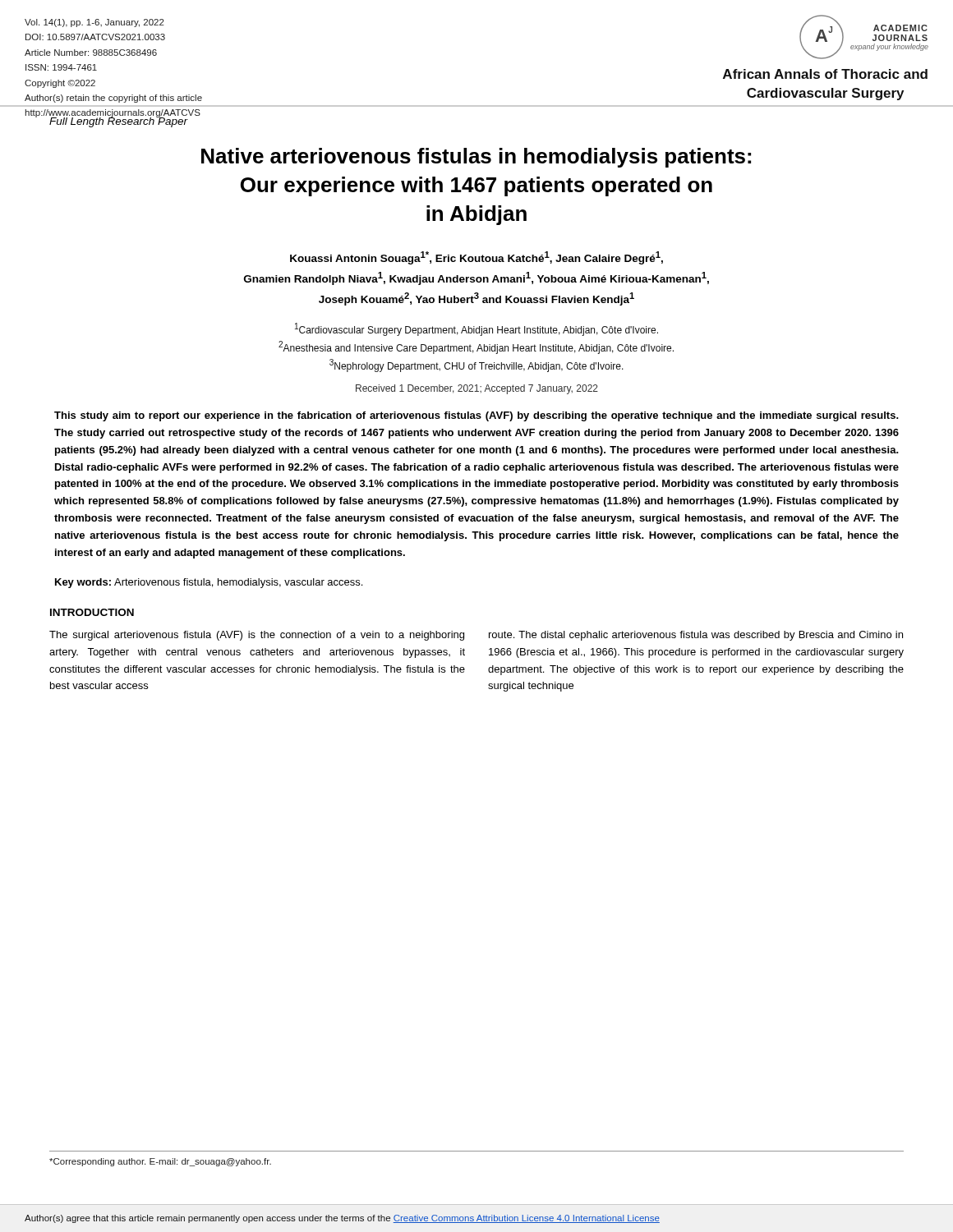Viewport: 953px width, 1232px height.
Task: Locate the block of text that opens with "Kouassi Antonin Souaga1*, Eric Koutoua Katché1, Jean"
Action: [x=476, y=277]
